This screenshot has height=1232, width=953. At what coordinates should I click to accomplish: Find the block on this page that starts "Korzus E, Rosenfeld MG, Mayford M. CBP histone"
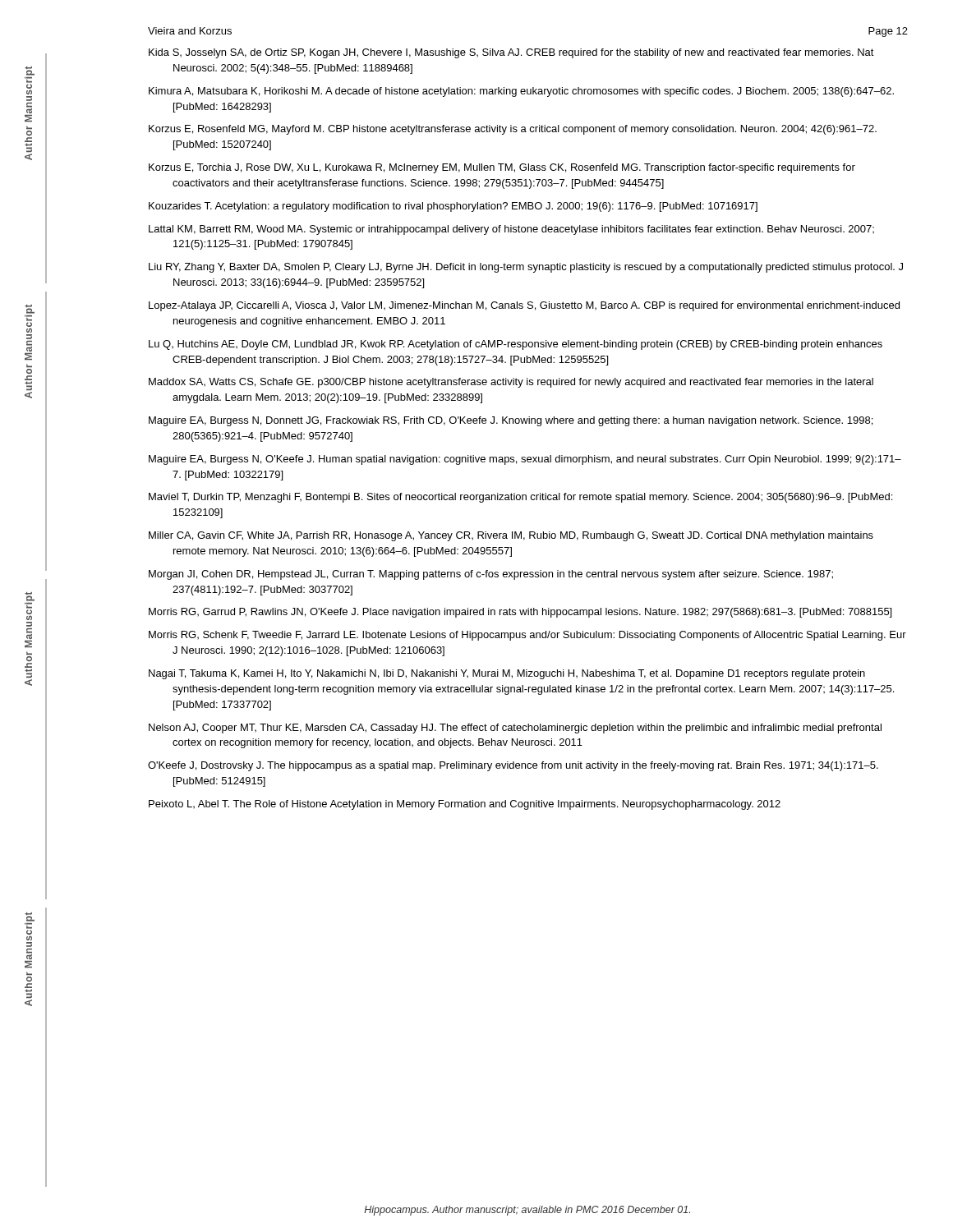[x=513, y=137]
